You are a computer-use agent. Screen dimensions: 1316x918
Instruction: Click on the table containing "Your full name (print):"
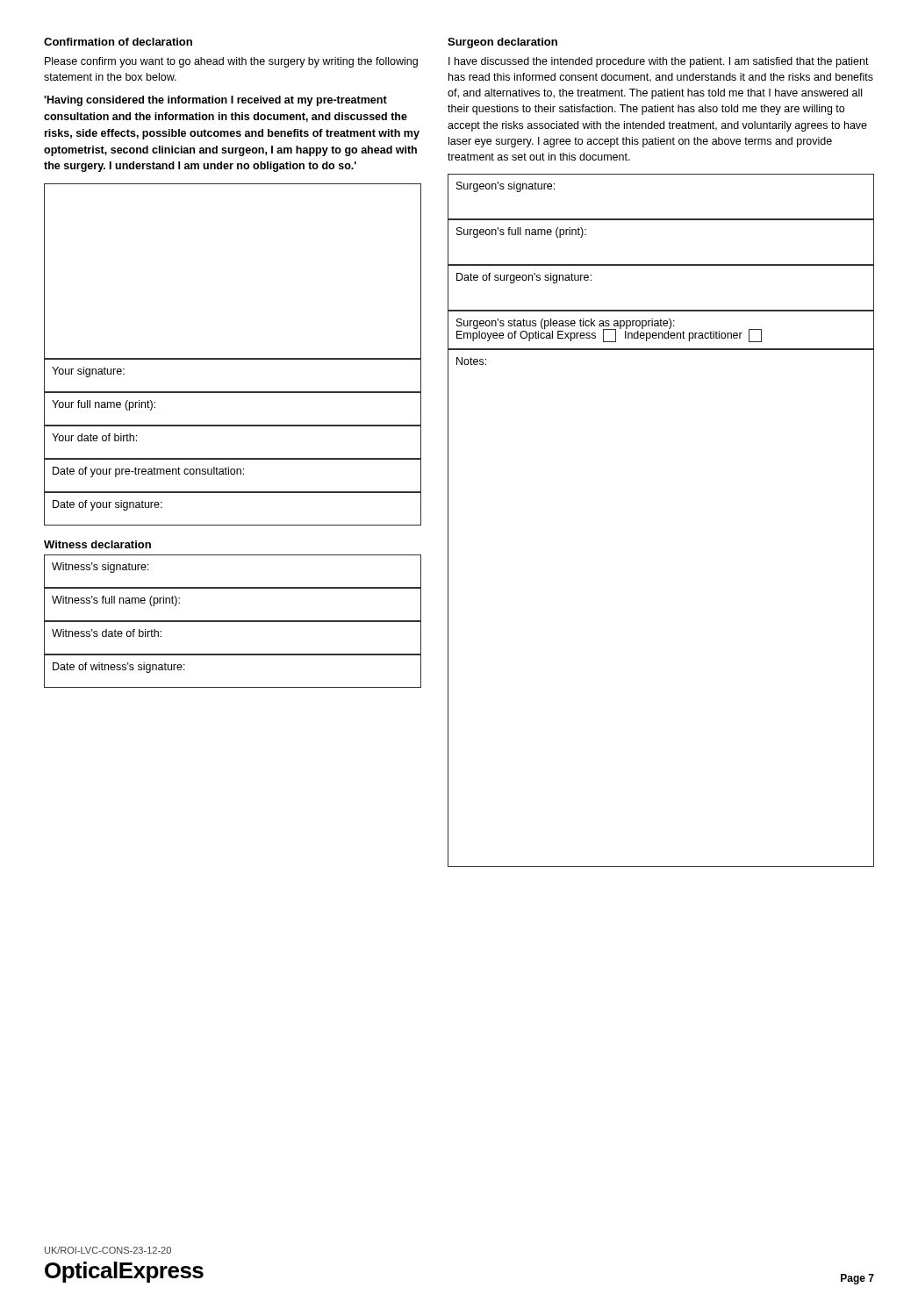233,409
